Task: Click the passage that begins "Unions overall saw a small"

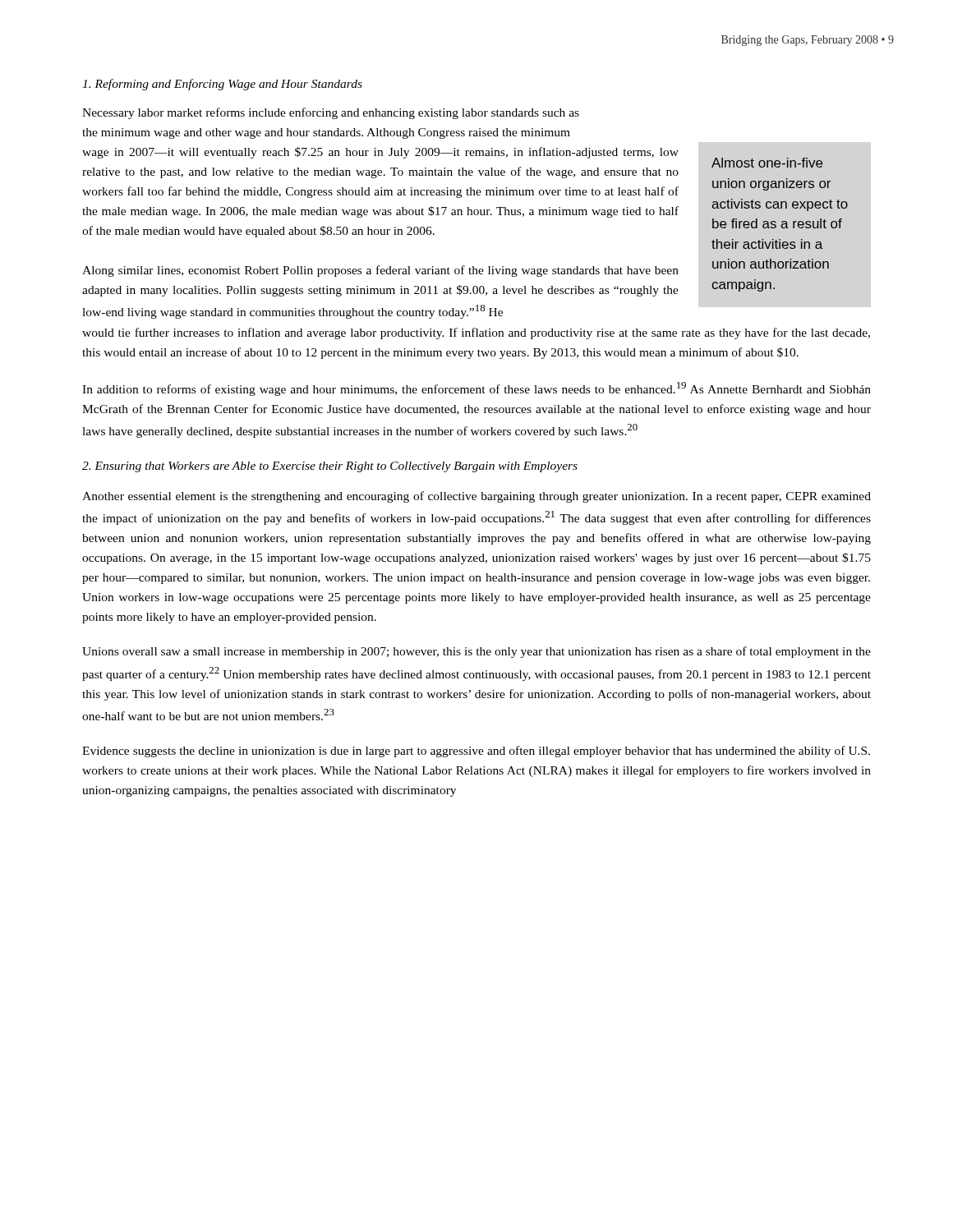Action: point(476,684)
